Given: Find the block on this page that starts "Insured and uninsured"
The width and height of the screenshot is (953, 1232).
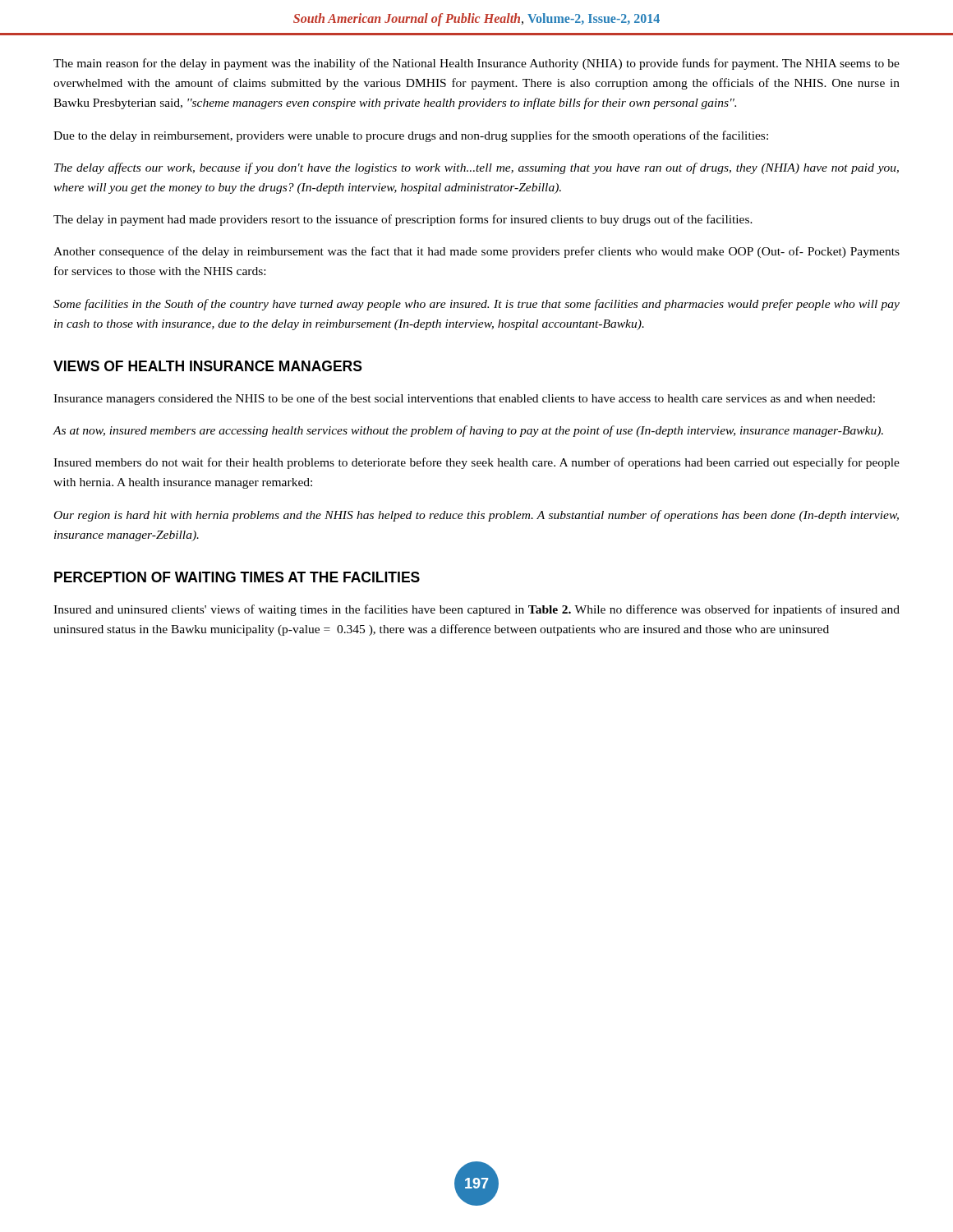Looking at the screenshot, I should point(476,619).
